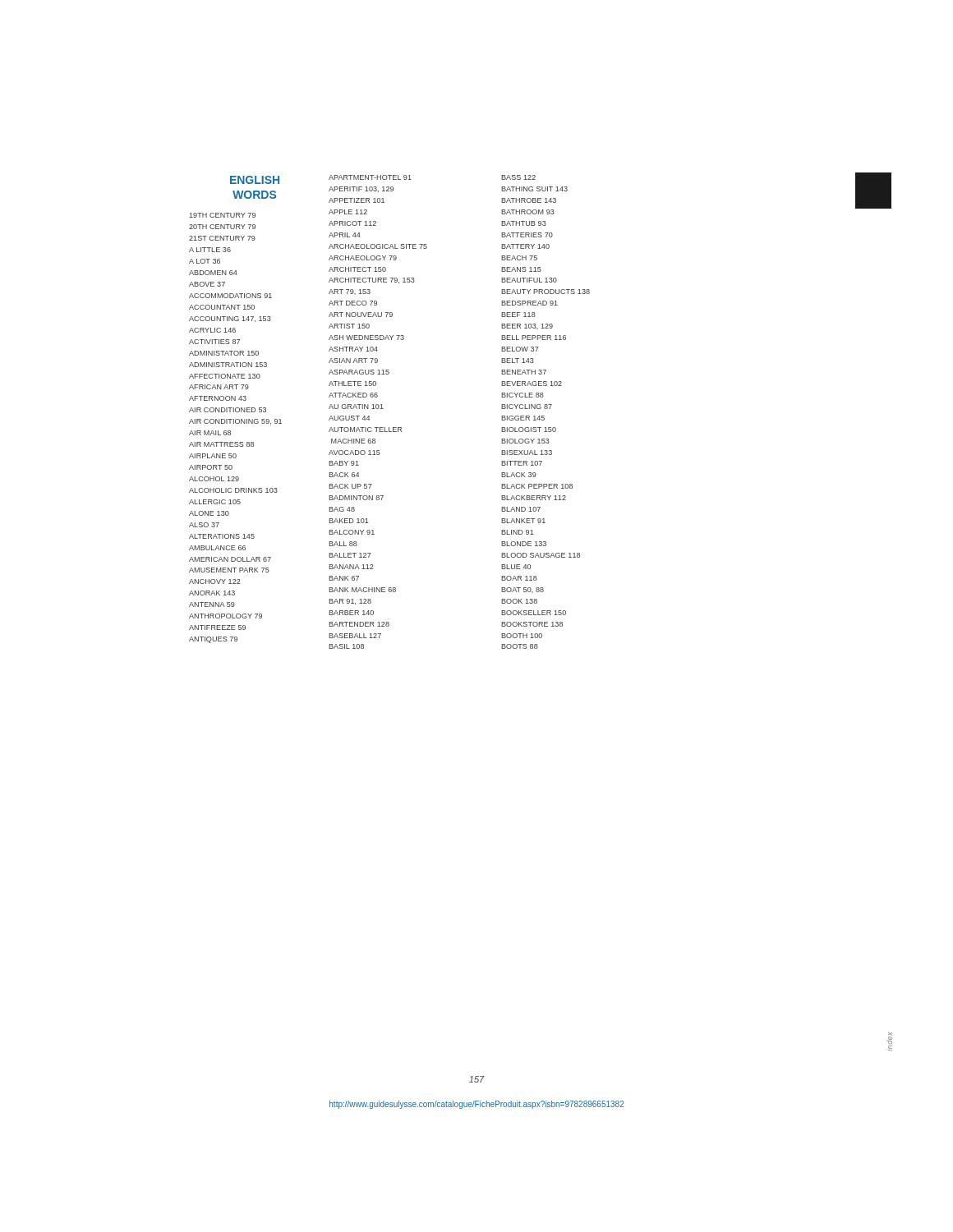Image resolution: width=953 pixels, height=1232 pixels.
Task: Click the passage that begins "BASS 122 BATHING SUIT 143 BATHROBE"
Action: click(546, 412)
